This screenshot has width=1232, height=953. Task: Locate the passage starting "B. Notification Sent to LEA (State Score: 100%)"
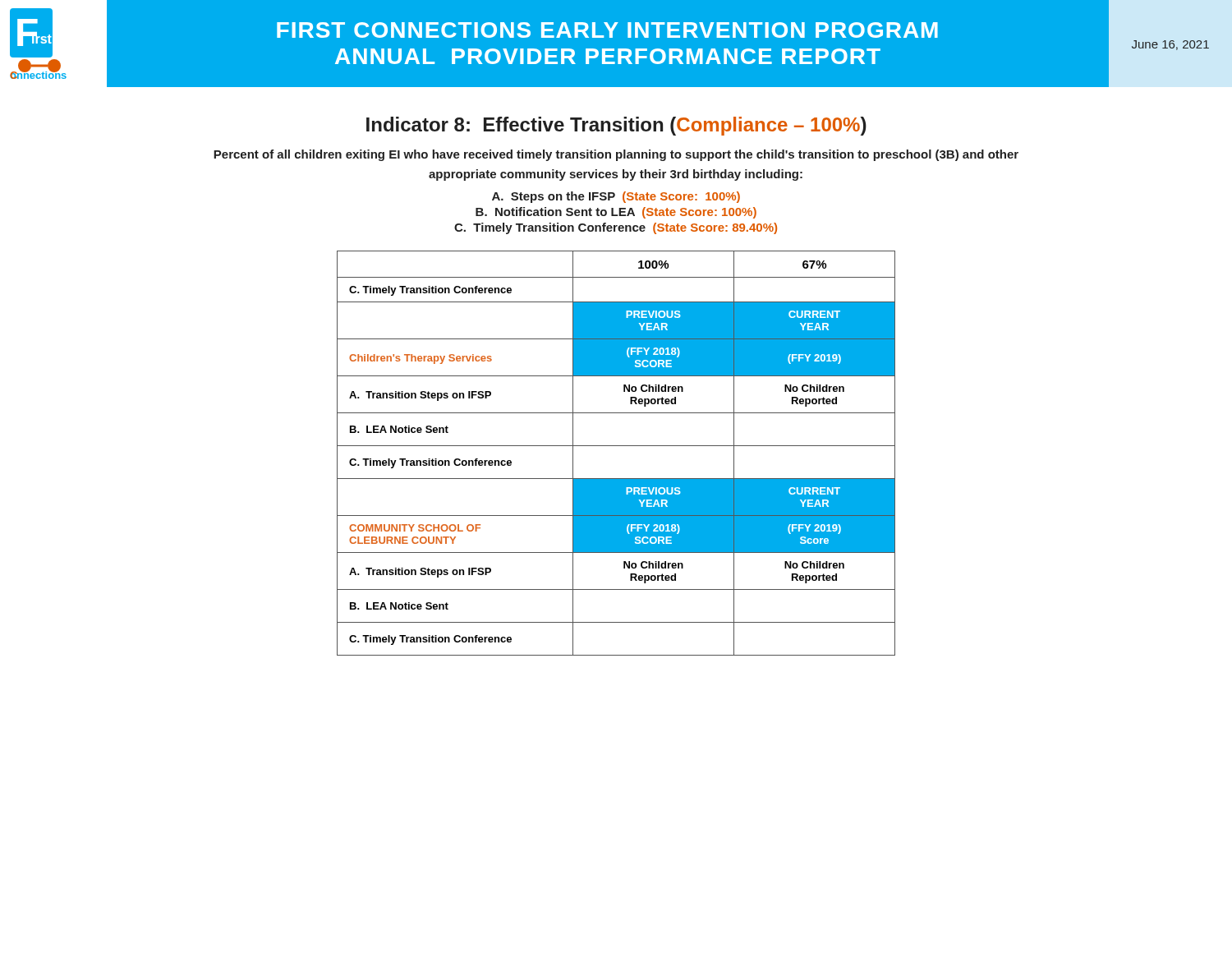click(x=616, y=212)
